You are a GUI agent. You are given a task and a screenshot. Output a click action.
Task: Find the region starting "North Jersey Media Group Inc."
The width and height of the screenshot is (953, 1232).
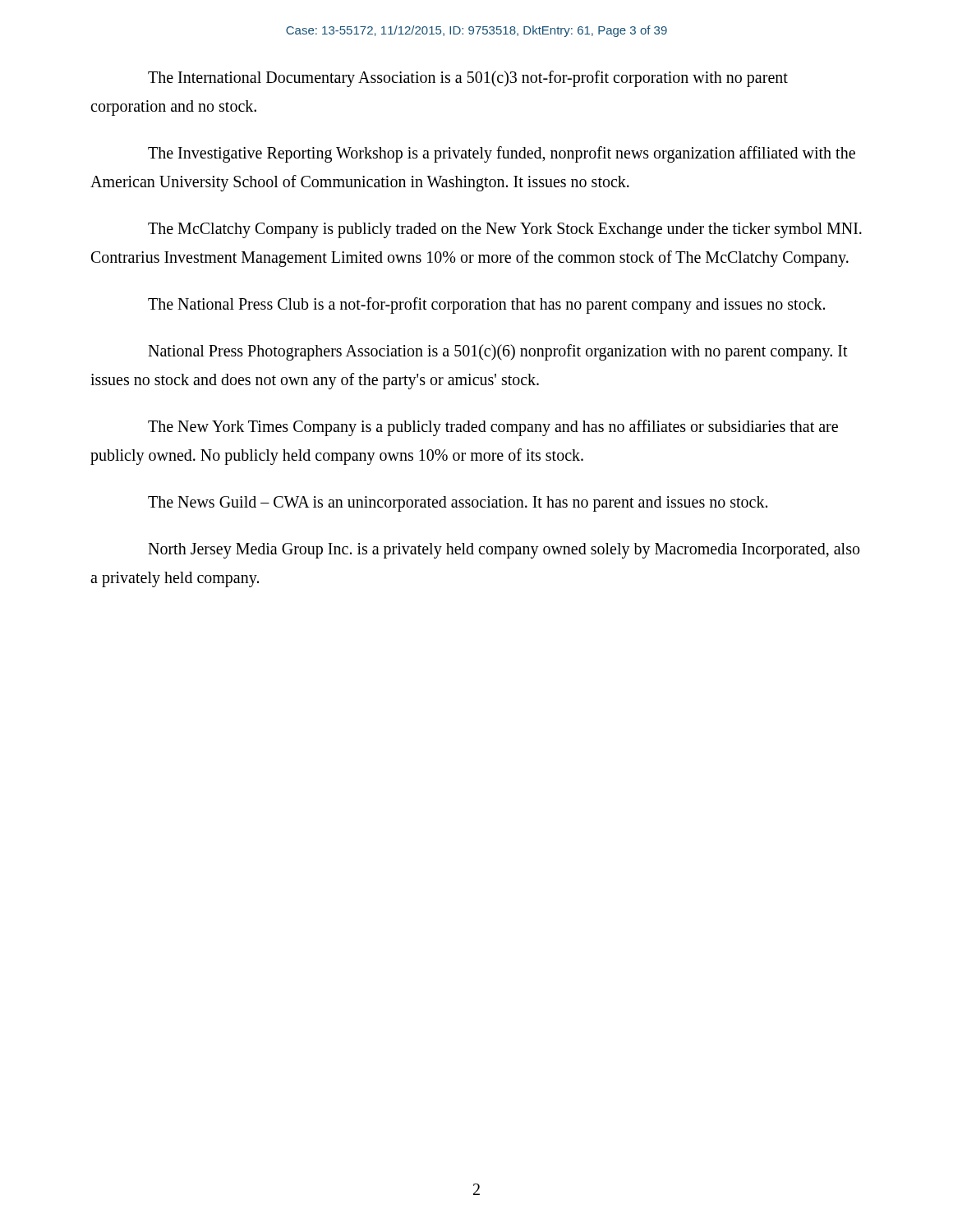click(475, 563)
